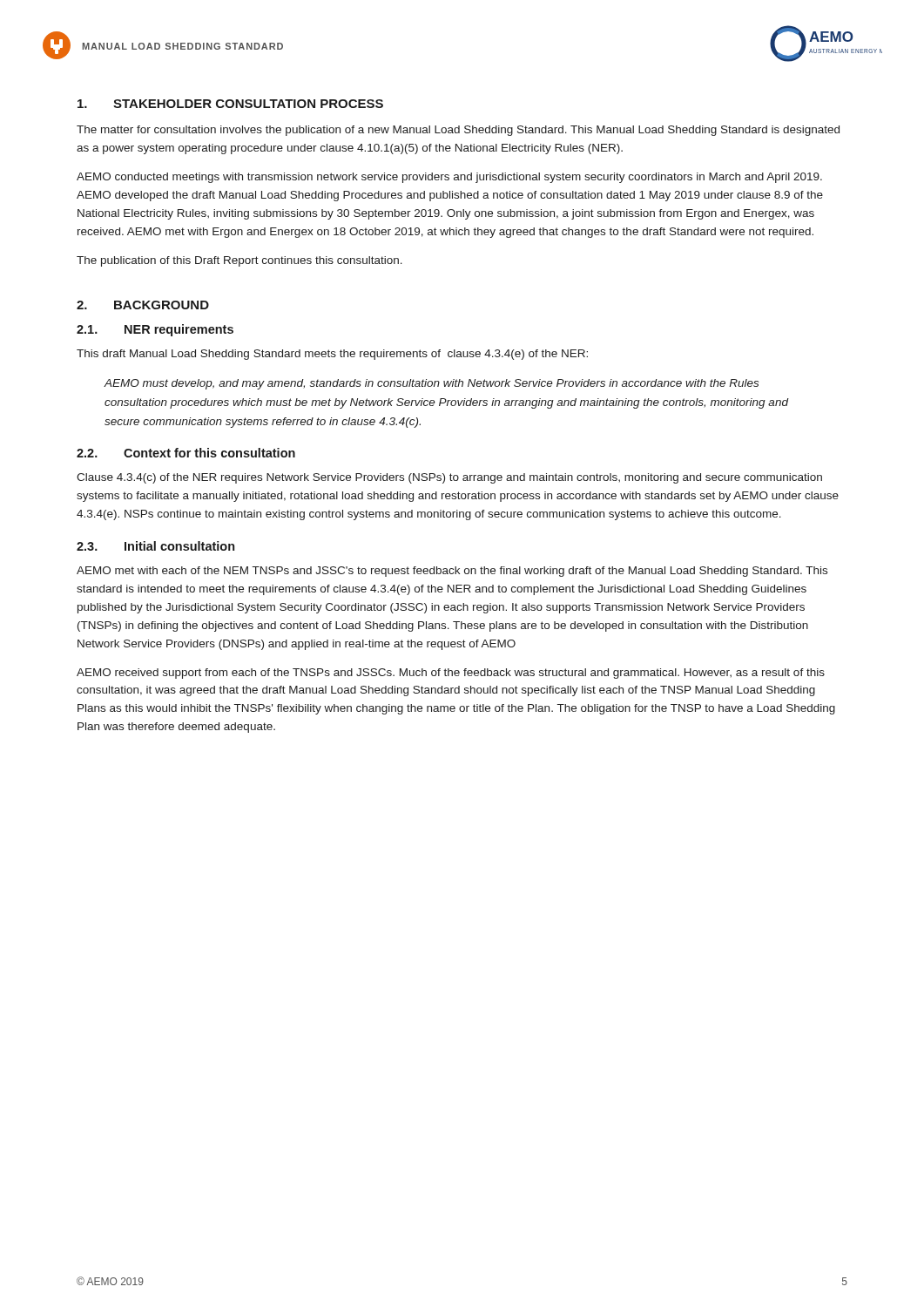The height and width of the screenshot is (1307, 924).
Task: Click on the text block starting "2.2. Context for this consultation"
Action: [186, 453]
